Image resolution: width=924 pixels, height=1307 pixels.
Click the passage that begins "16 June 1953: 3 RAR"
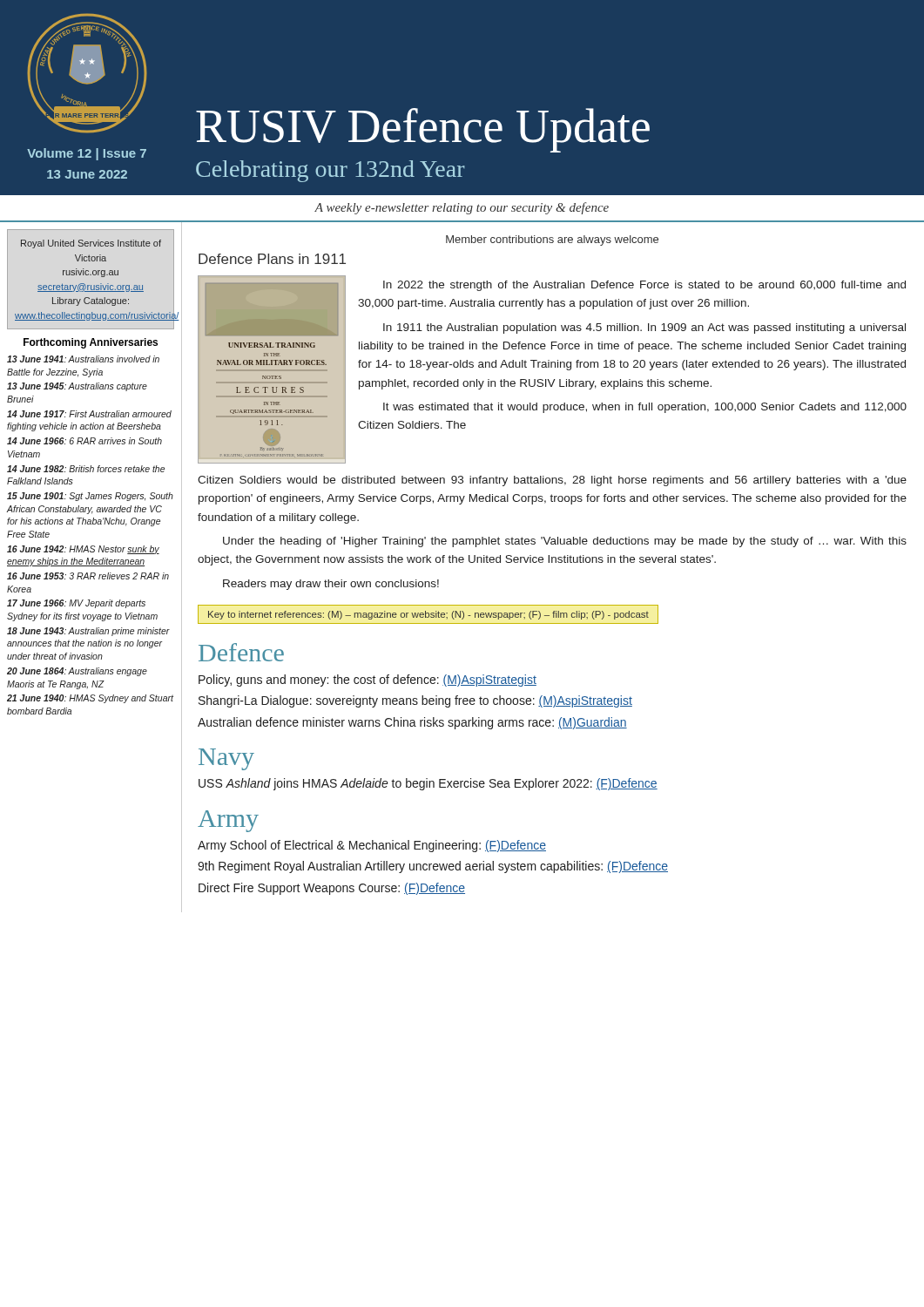(x=88, y=582)
